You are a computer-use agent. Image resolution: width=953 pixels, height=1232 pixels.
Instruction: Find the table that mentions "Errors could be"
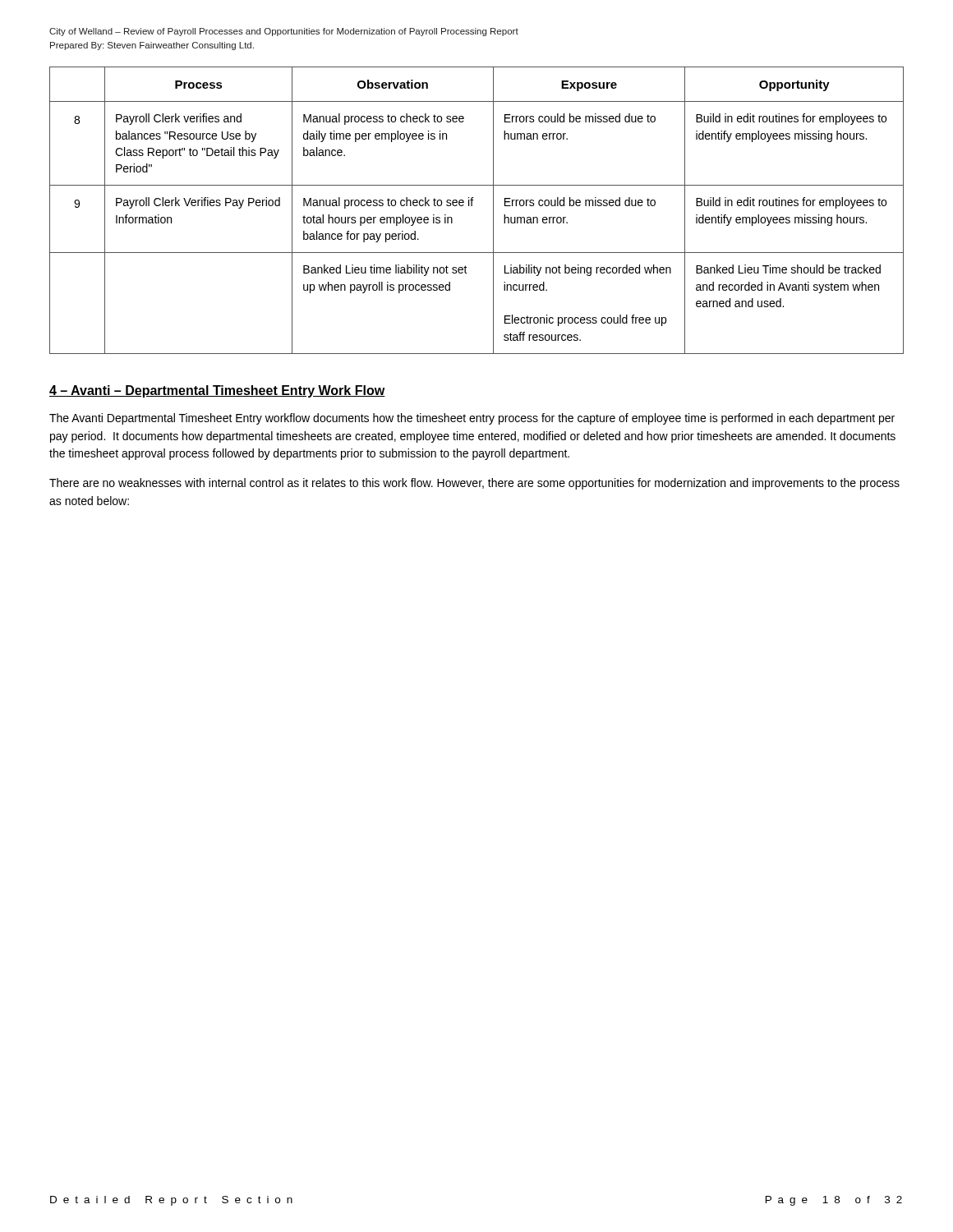pos(476,210)
